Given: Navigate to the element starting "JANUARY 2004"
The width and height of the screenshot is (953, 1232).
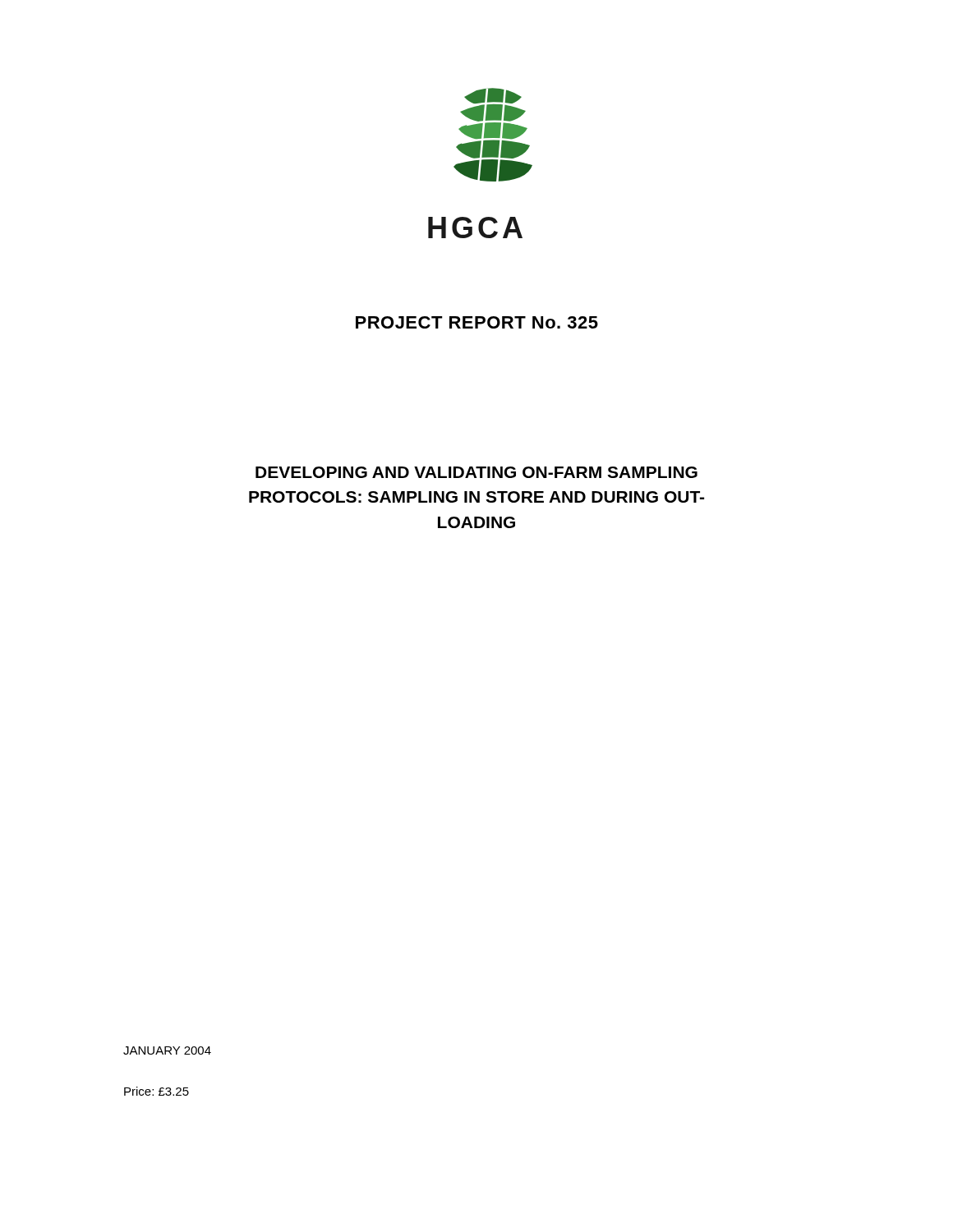Looking at the screenshot, I should click(167, 1050).
